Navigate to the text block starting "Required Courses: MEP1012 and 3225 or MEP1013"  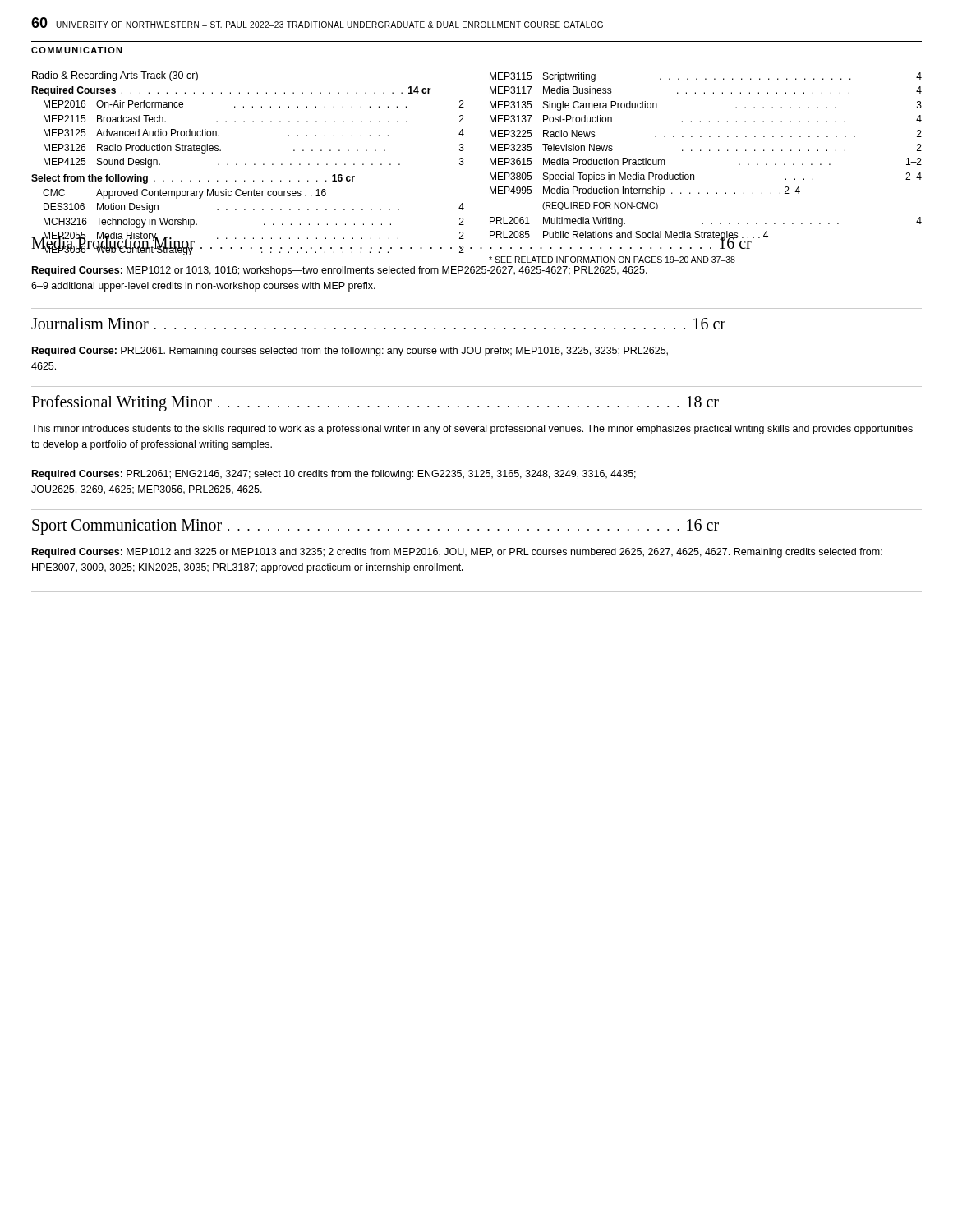(457, 560)
